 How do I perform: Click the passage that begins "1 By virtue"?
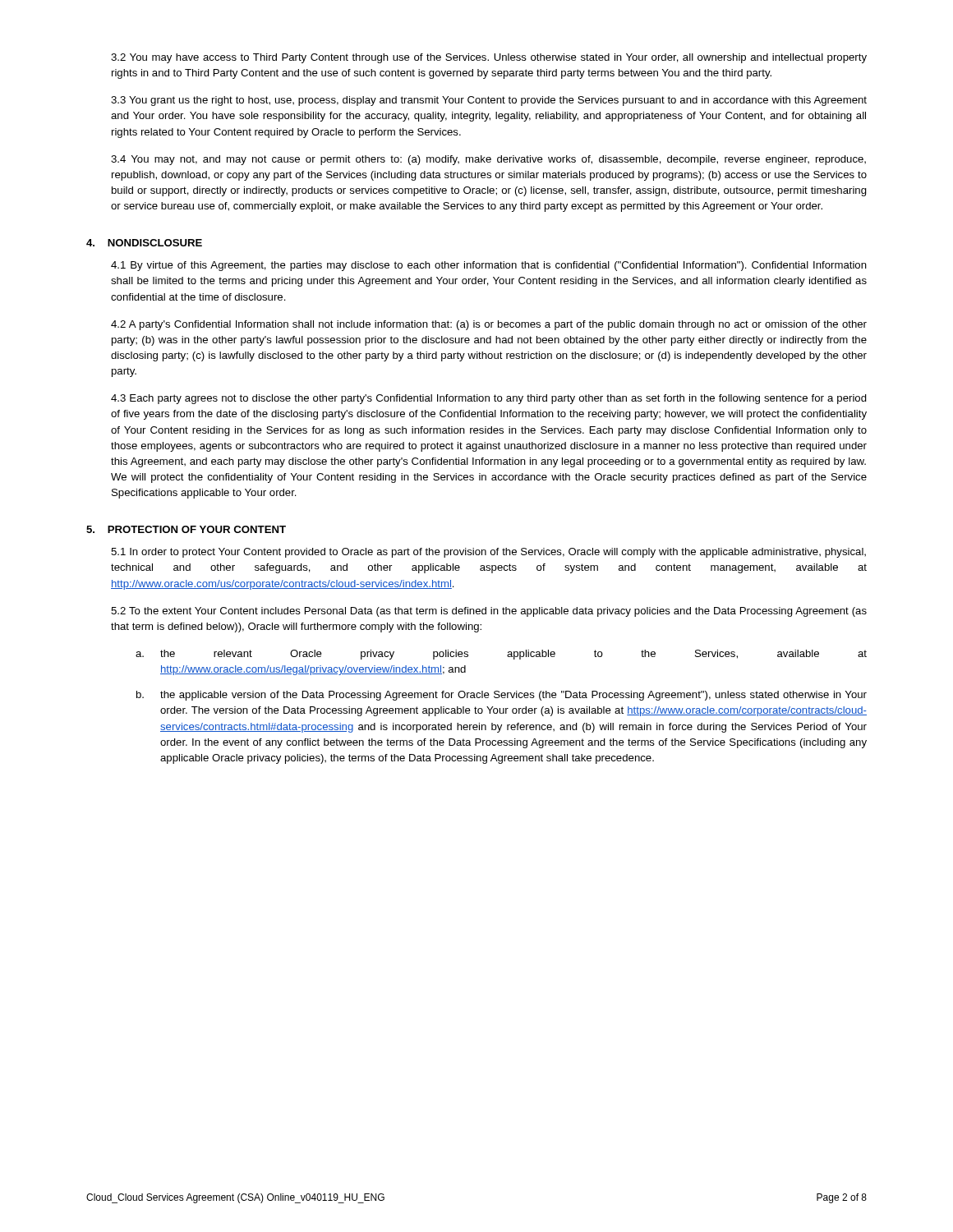pos(489,281)
